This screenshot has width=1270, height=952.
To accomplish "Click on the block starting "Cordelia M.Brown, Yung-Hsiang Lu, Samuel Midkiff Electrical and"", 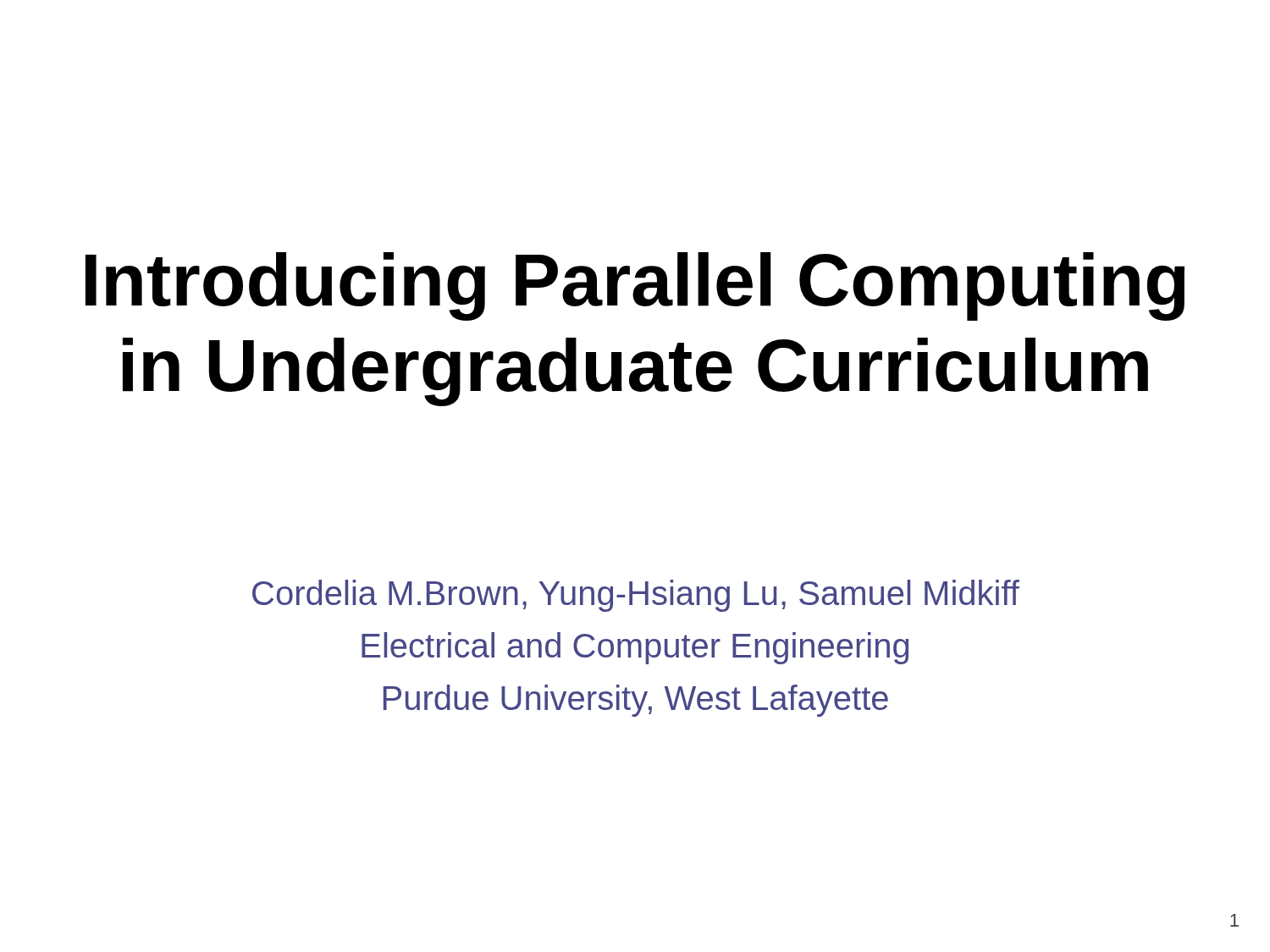I will 635,646.
